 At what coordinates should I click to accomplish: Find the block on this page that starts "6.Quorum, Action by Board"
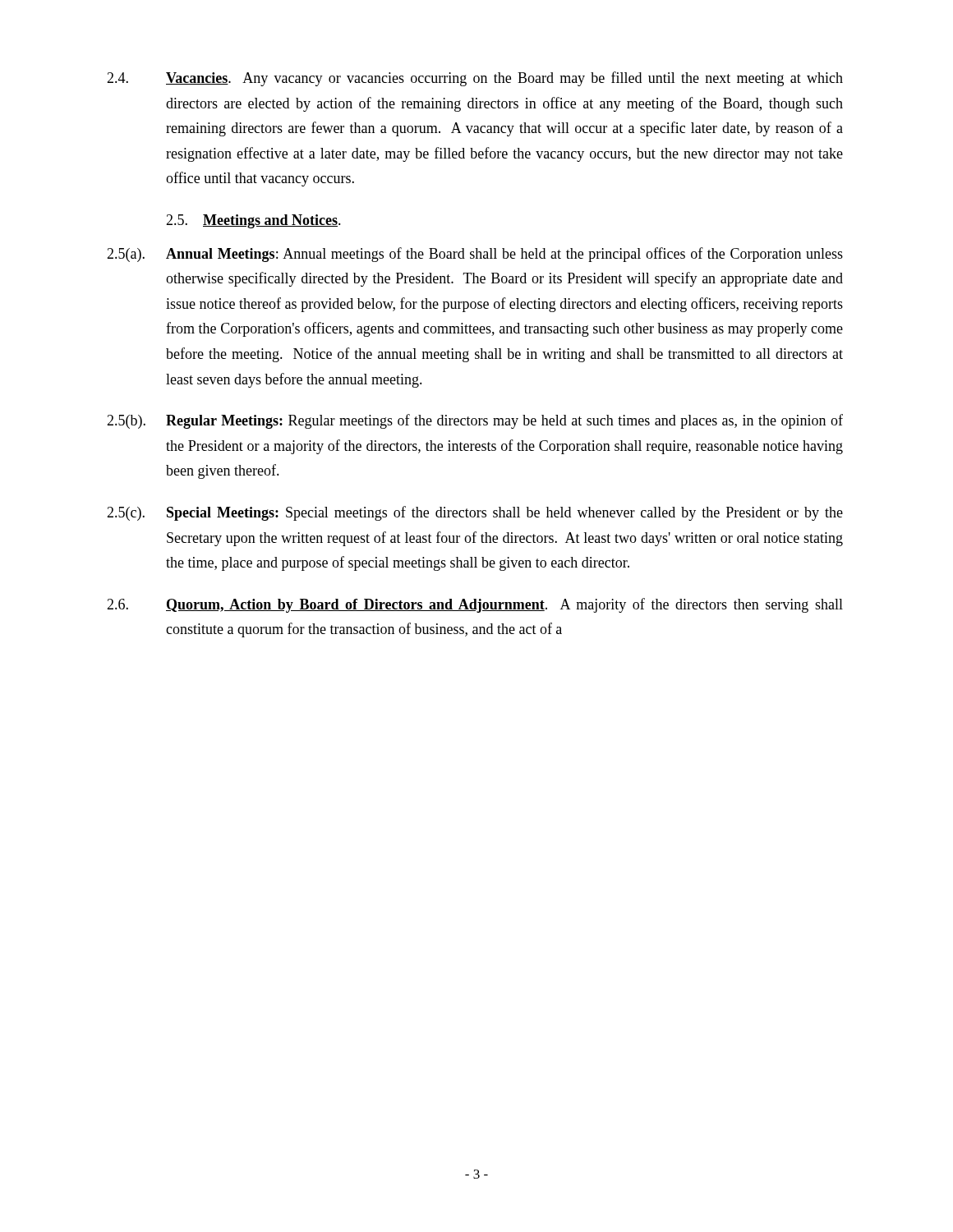[476, 617]
